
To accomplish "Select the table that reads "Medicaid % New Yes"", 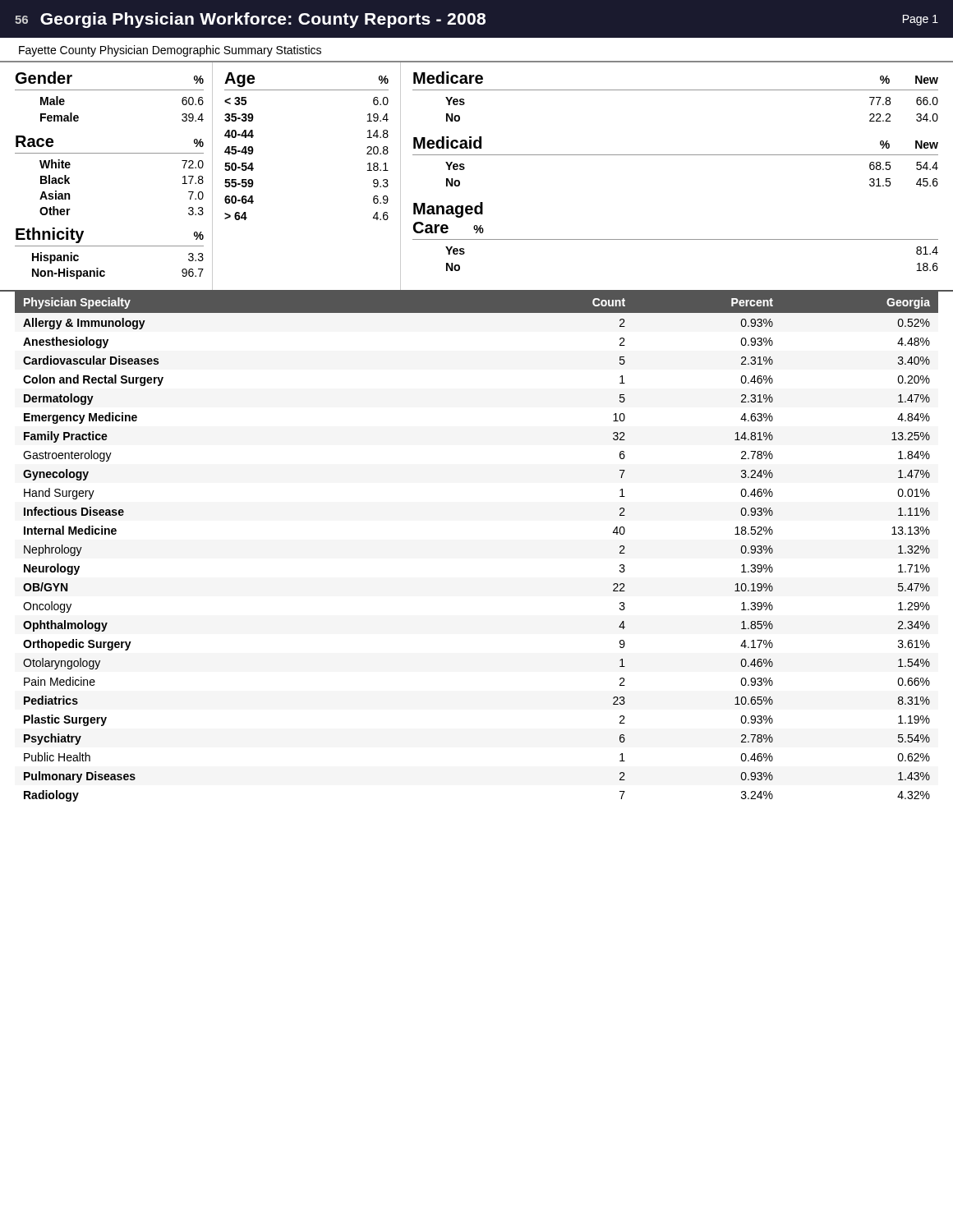I will point(675,162).
